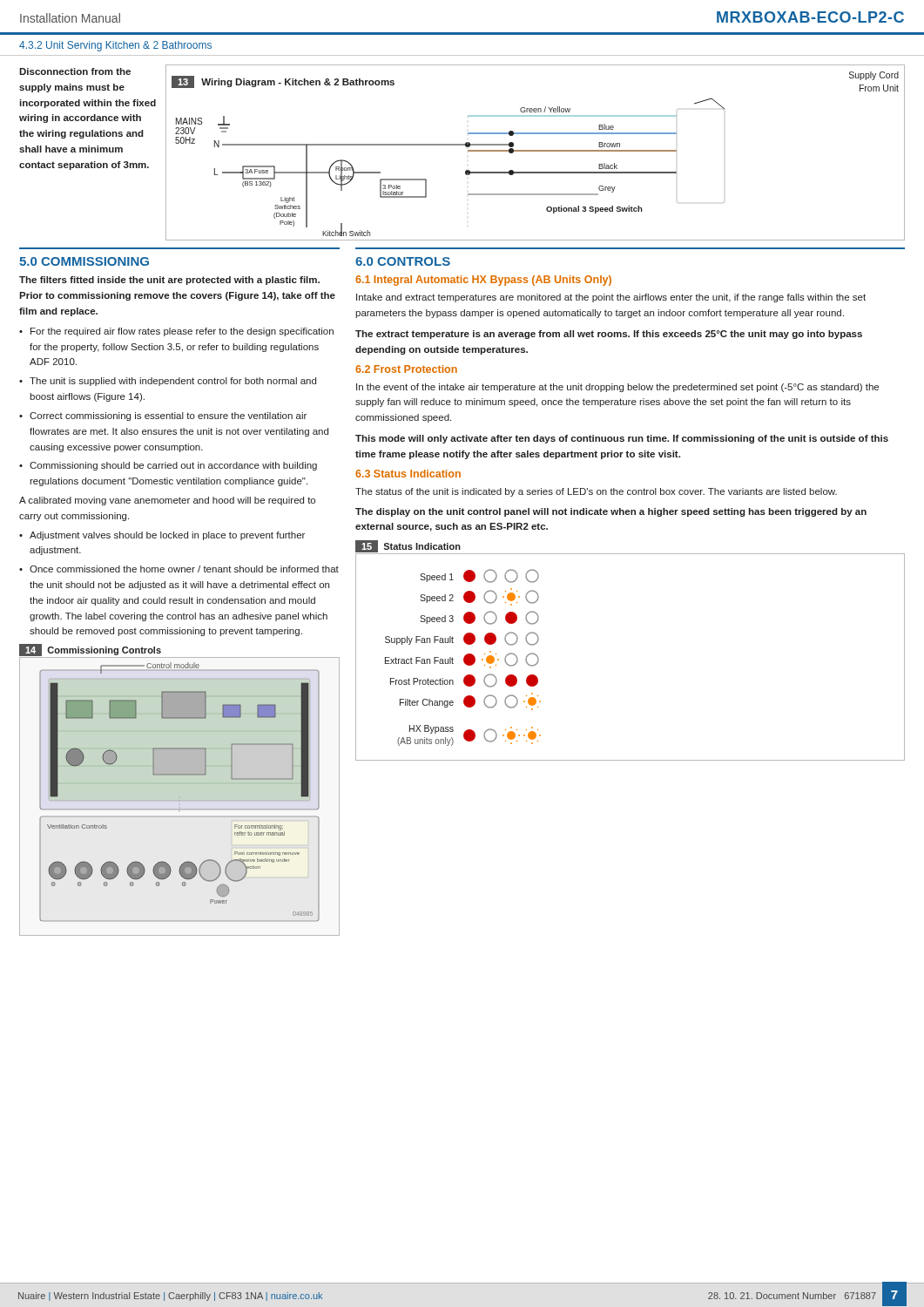Find the block starting "6.1 Integral Automatic HX Bypass (AB"
The image size is (924, 1307).
(484, 280)
